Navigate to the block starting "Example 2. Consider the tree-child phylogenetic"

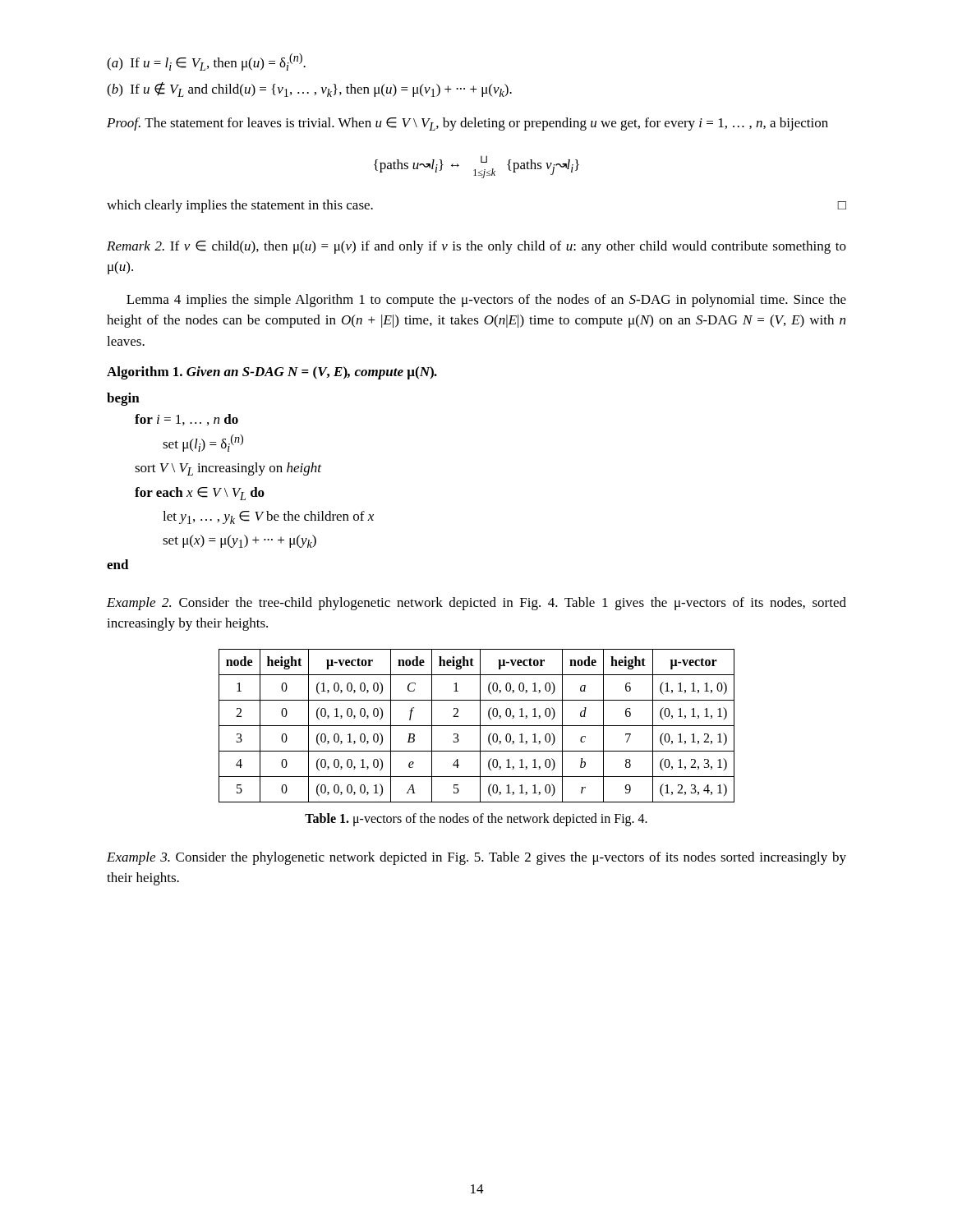[476, 613]
